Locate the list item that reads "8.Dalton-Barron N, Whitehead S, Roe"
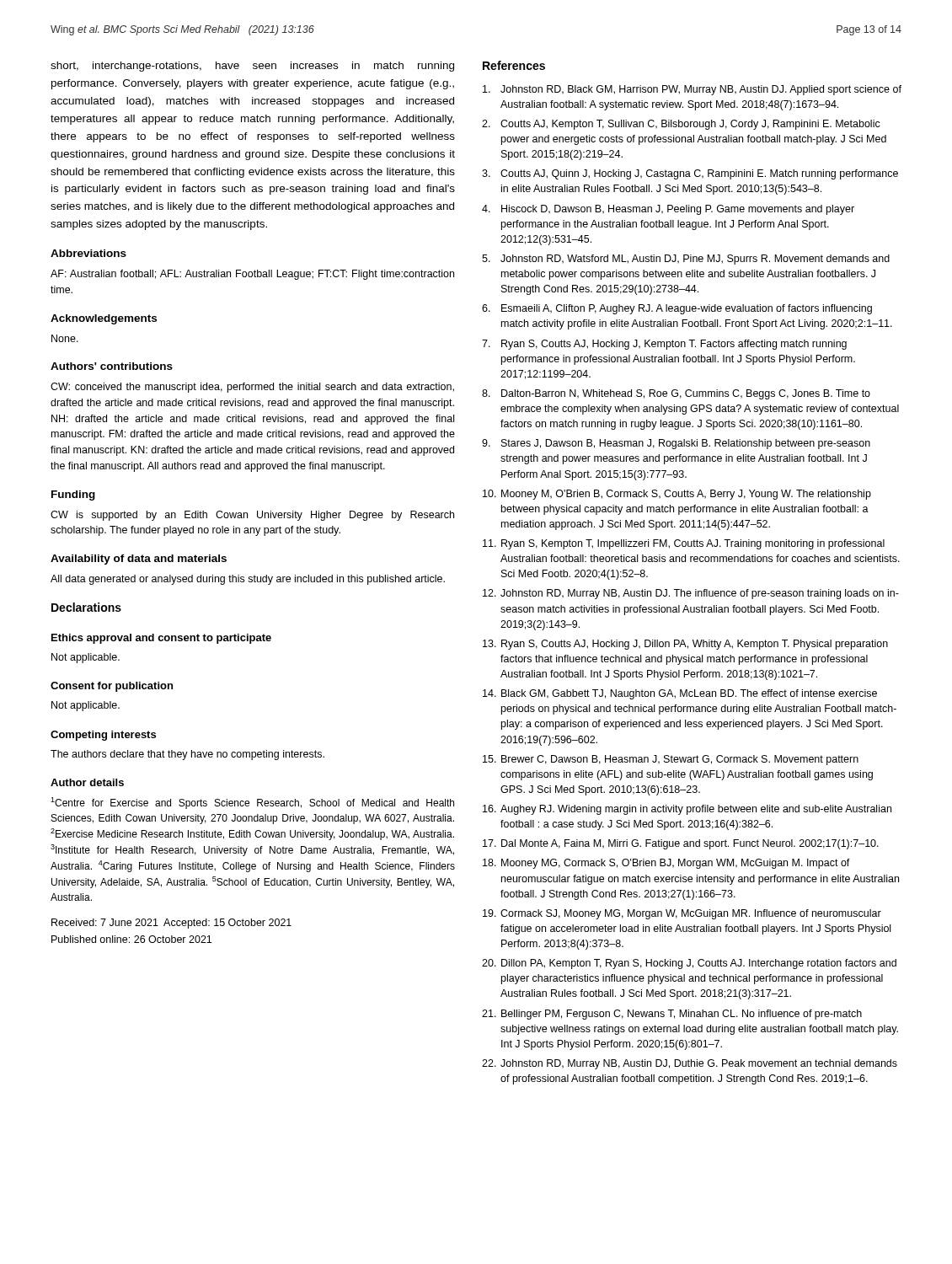952x1264 pixels. [692, 409]
